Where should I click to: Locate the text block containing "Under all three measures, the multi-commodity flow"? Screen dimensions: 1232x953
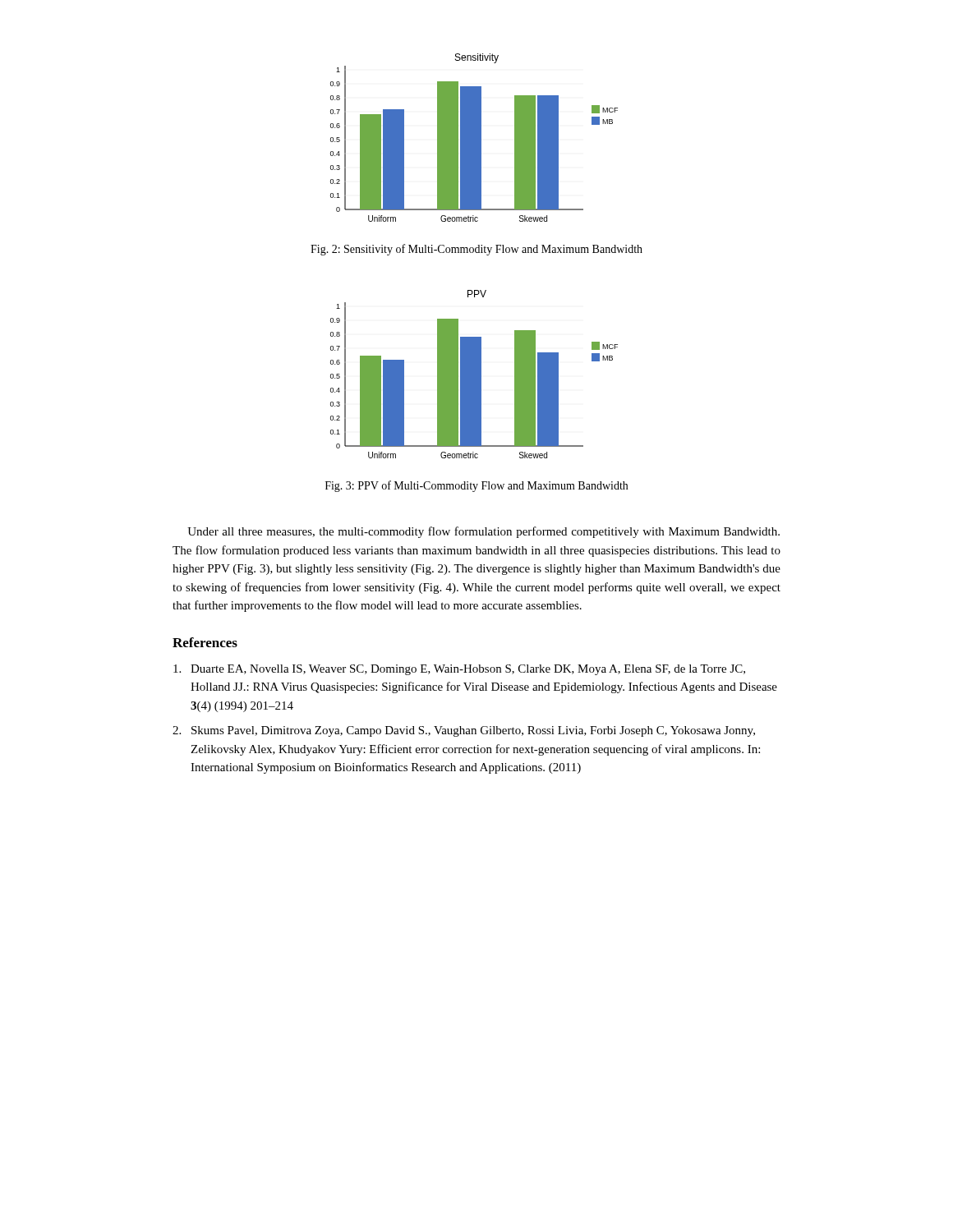tap(476, 568)
